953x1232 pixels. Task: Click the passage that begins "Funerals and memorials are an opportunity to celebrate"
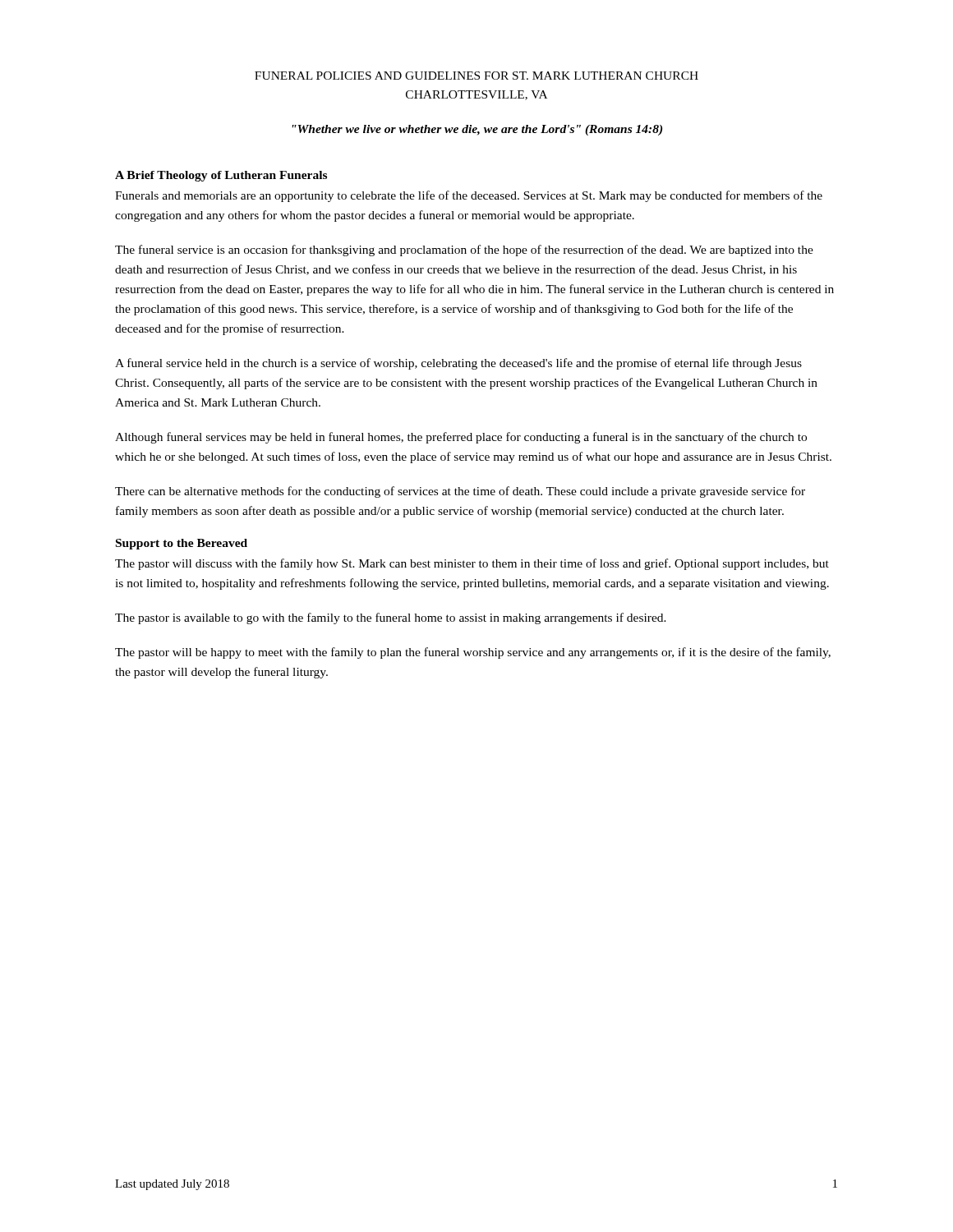476,205
